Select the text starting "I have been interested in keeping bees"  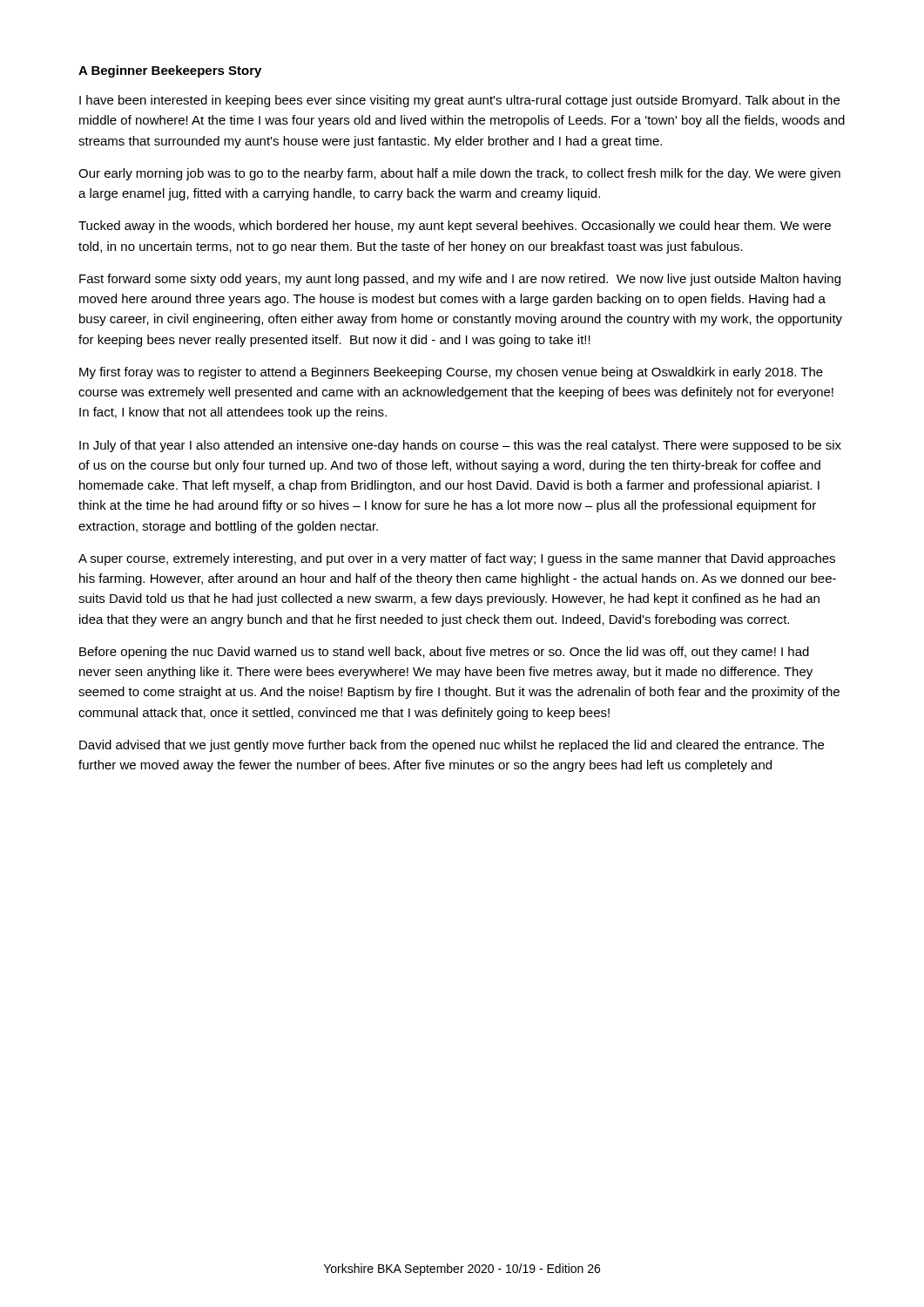(462, 120)
